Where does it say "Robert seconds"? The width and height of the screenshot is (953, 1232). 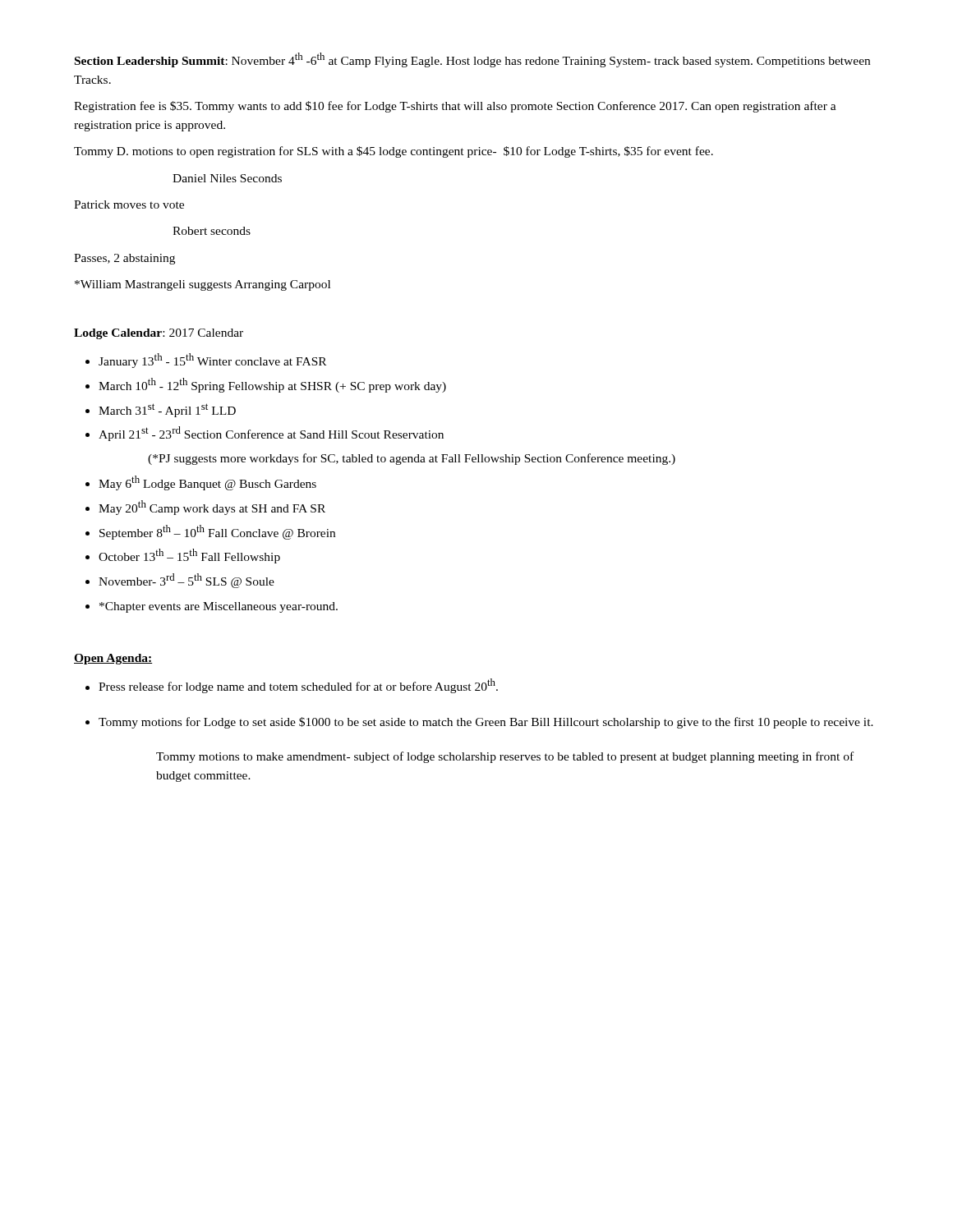point(212,231)
